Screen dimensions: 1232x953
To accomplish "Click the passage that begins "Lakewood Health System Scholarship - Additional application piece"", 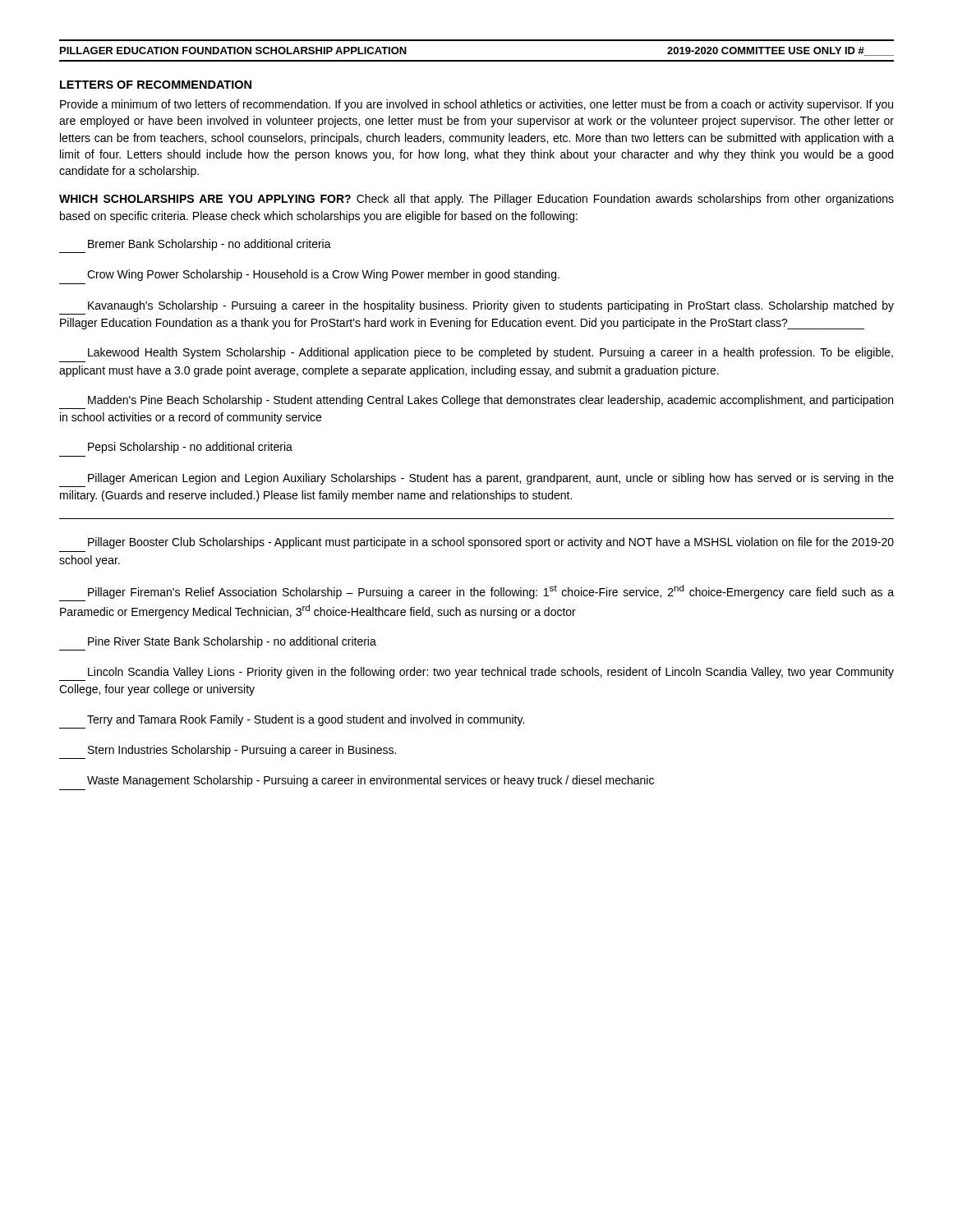I will (476, 360).
